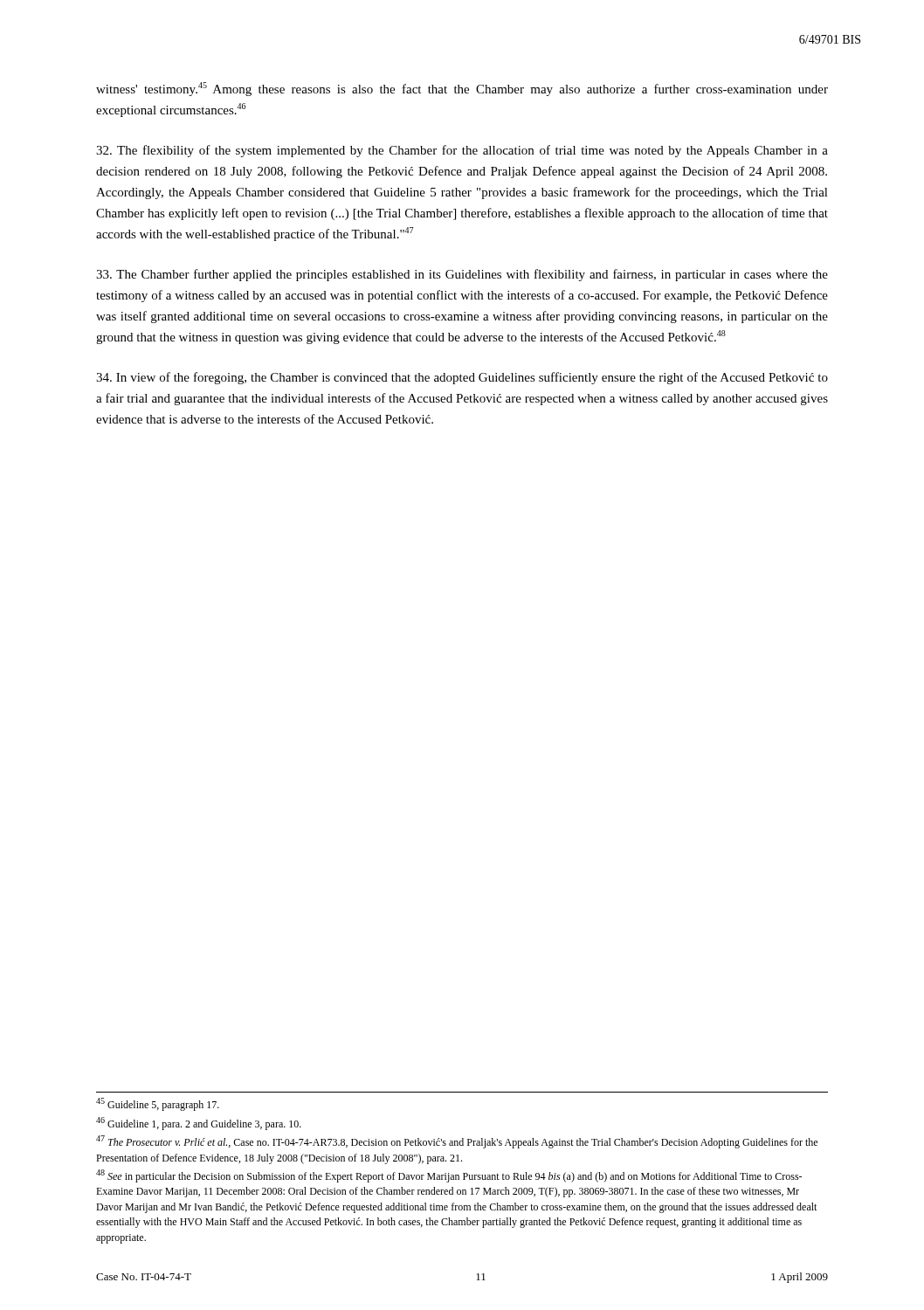Image resolution: width=924 pixels, height=1310 pixels.
Task: Point to the block beginning "The Chamber further applied the"
Action: pos(462,306)
